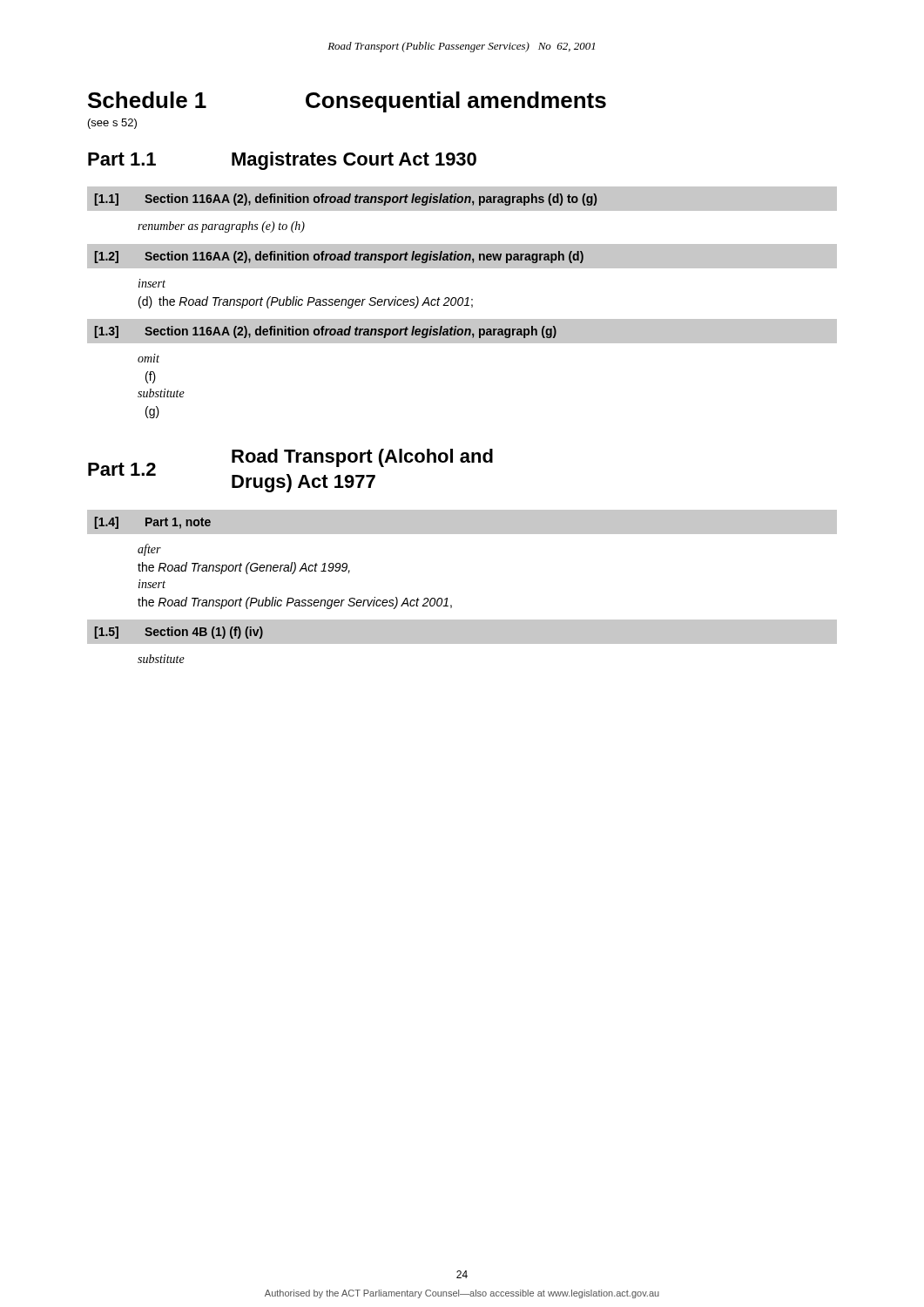Locate the block of text that opens with "after the Road"
This screenshot has width=924, height=1307.
coord(149,550)
